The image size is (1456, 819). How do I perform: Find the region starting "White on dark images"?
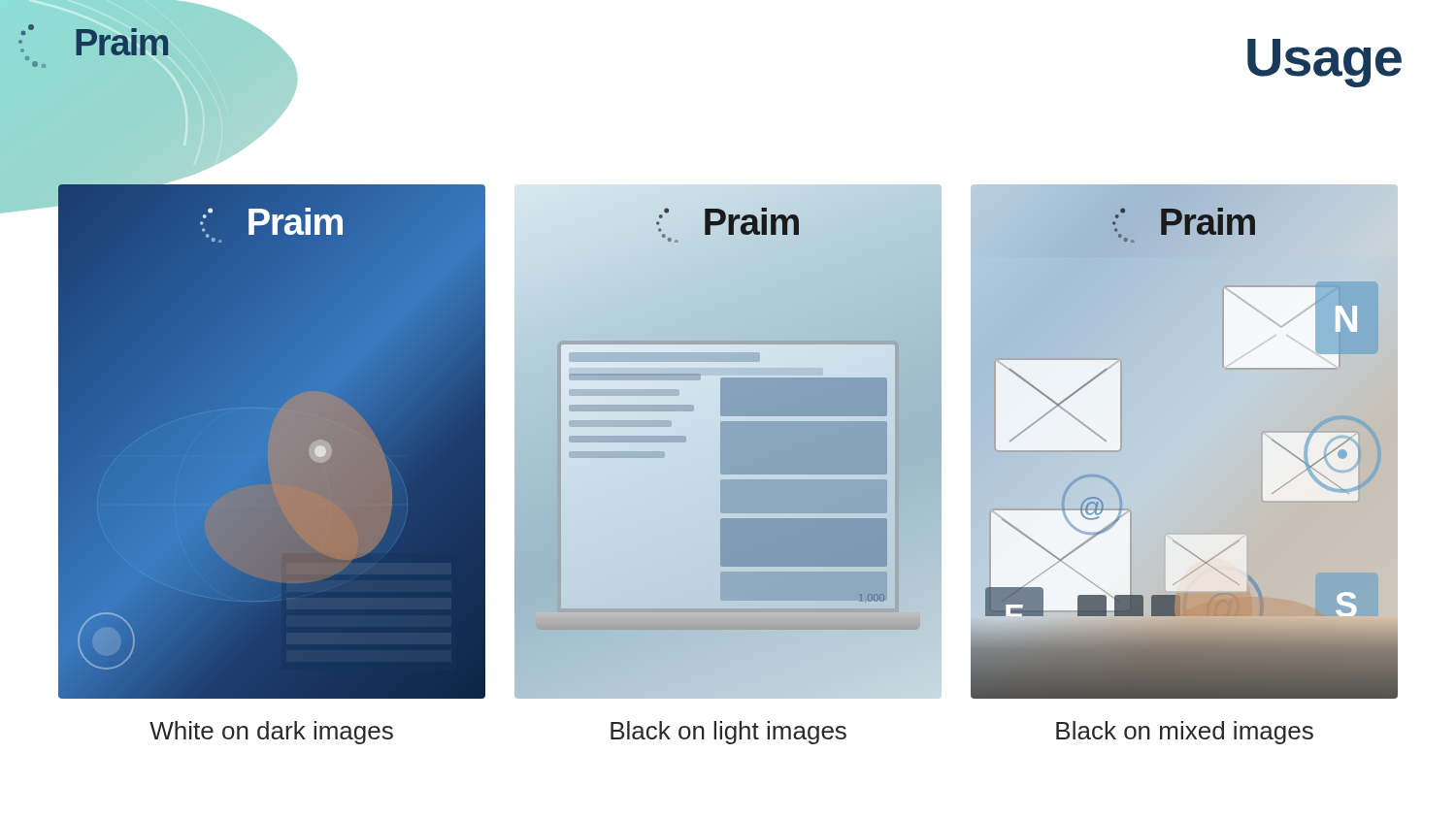point(272,731)
